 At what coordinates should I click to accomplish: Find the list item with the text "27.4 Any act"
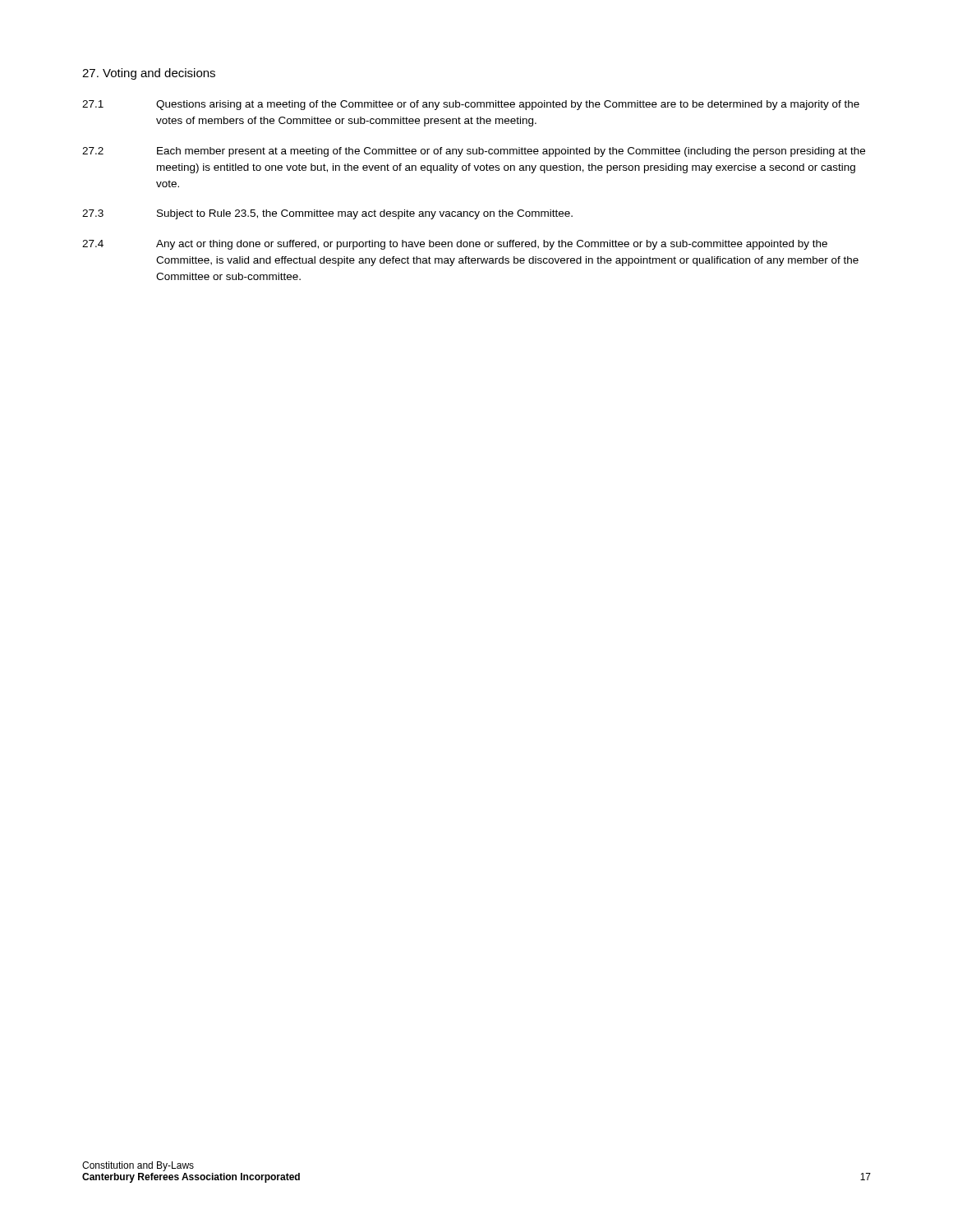(476, 260)
